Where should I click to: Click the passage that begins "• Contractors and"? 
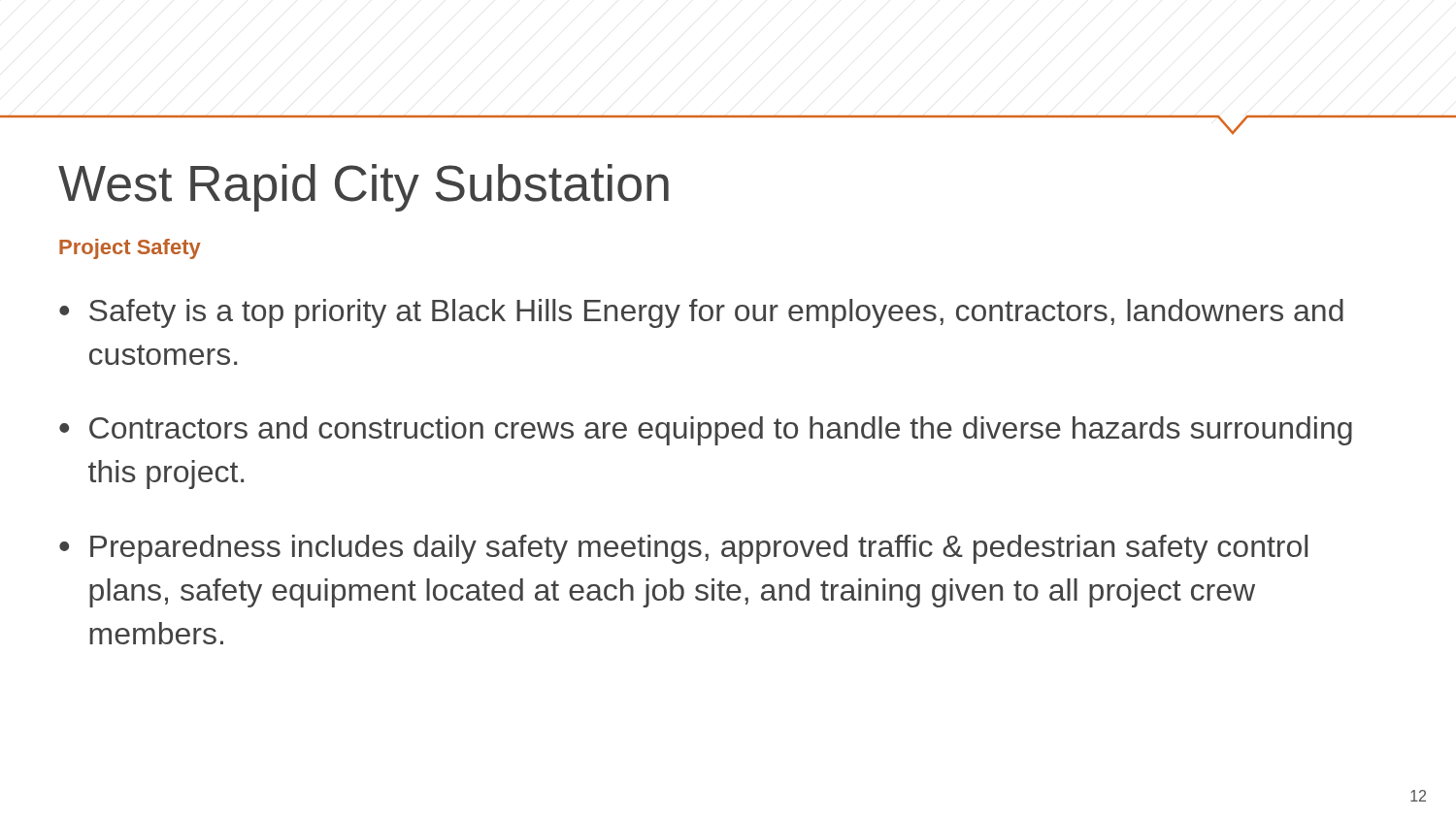pyautogui.click(x=728, y=450)
